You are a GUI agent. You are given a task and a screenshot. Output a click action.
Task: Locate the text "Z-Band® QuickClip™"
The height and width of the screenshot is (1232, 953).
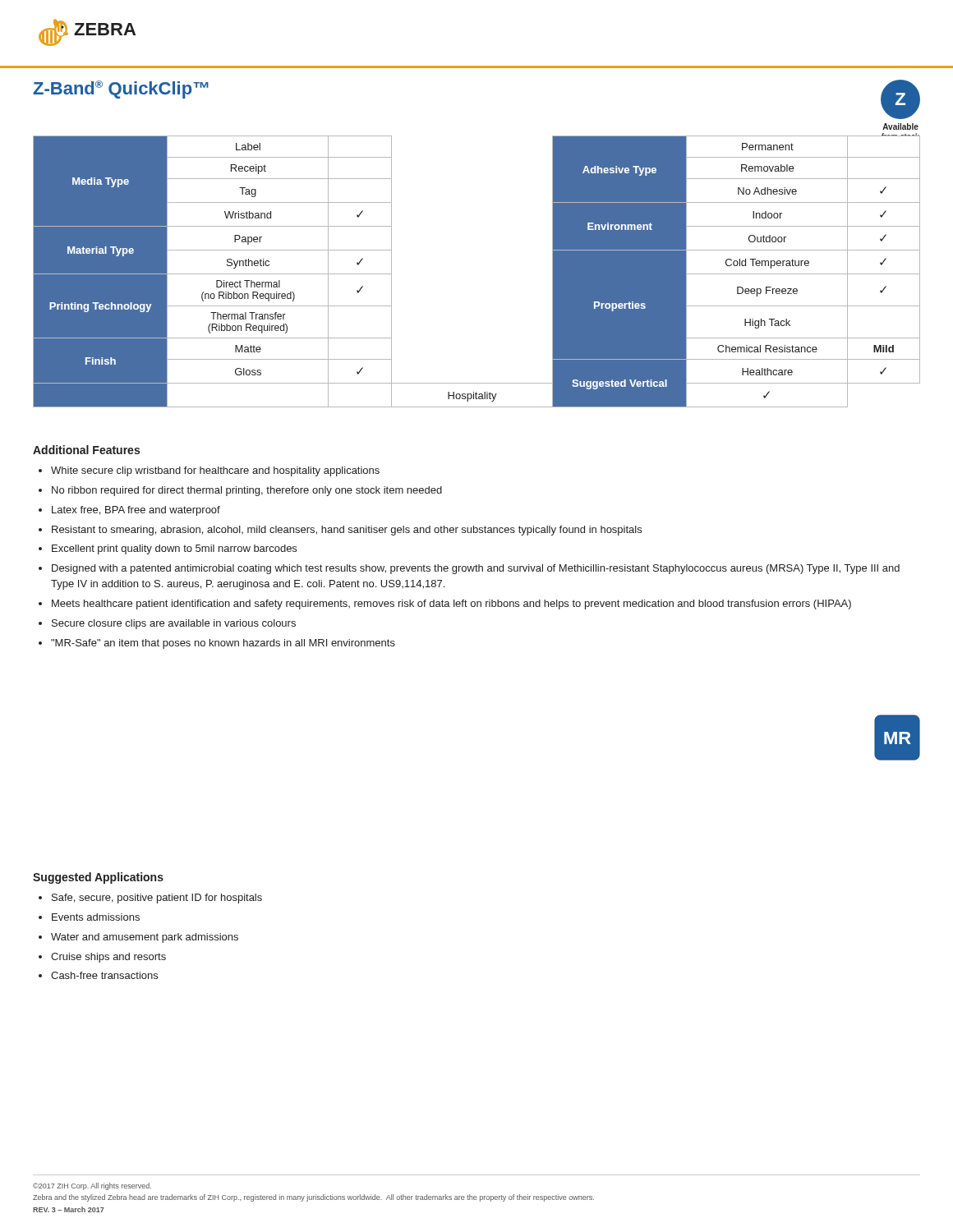[122, 88]
